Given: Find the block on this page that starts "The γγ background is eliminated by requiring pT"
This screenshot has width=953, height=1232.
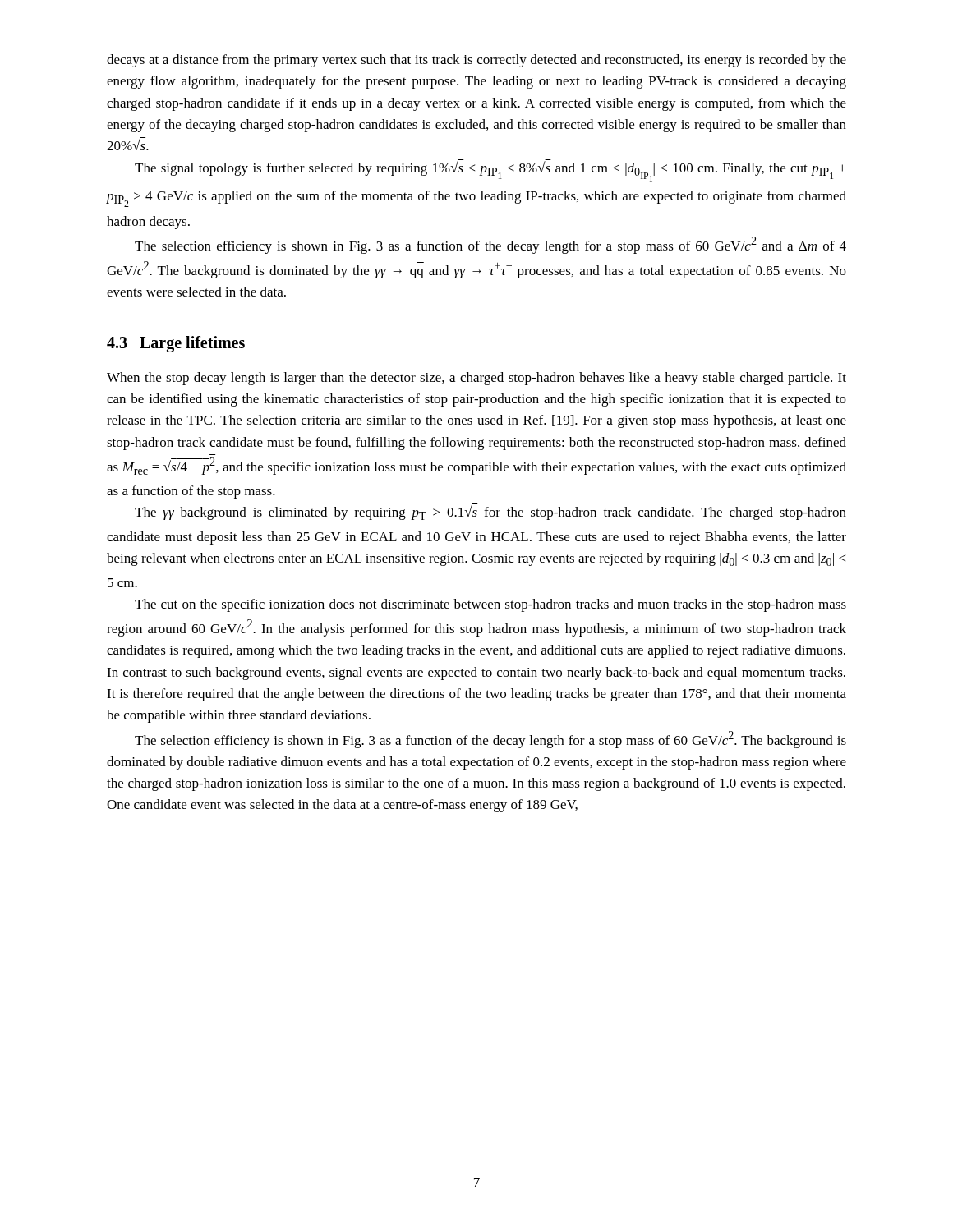Looking at the screenshot, I should coord(476,548).
